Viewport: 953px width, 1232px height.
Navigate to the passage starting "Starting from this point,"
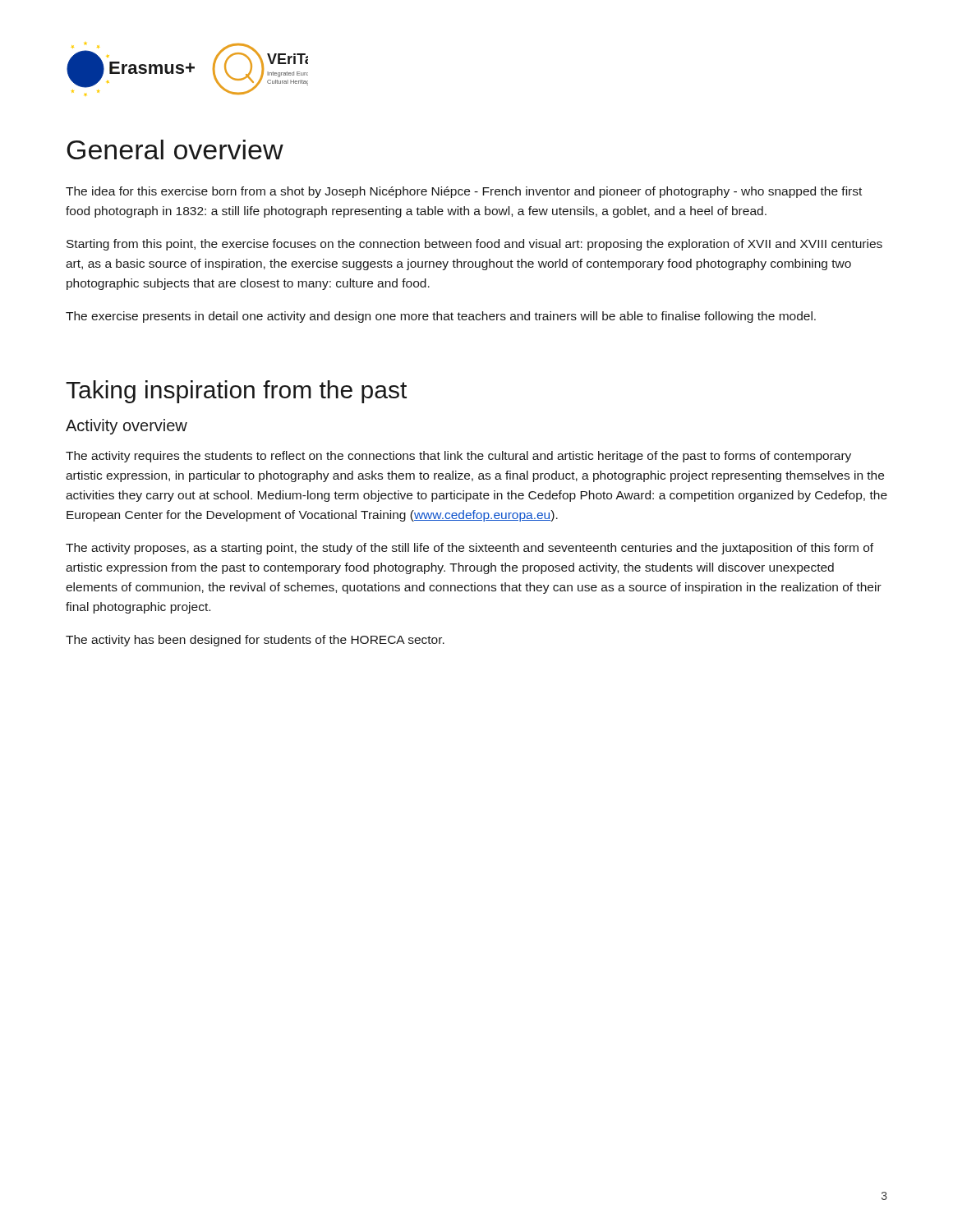point(476,264)
